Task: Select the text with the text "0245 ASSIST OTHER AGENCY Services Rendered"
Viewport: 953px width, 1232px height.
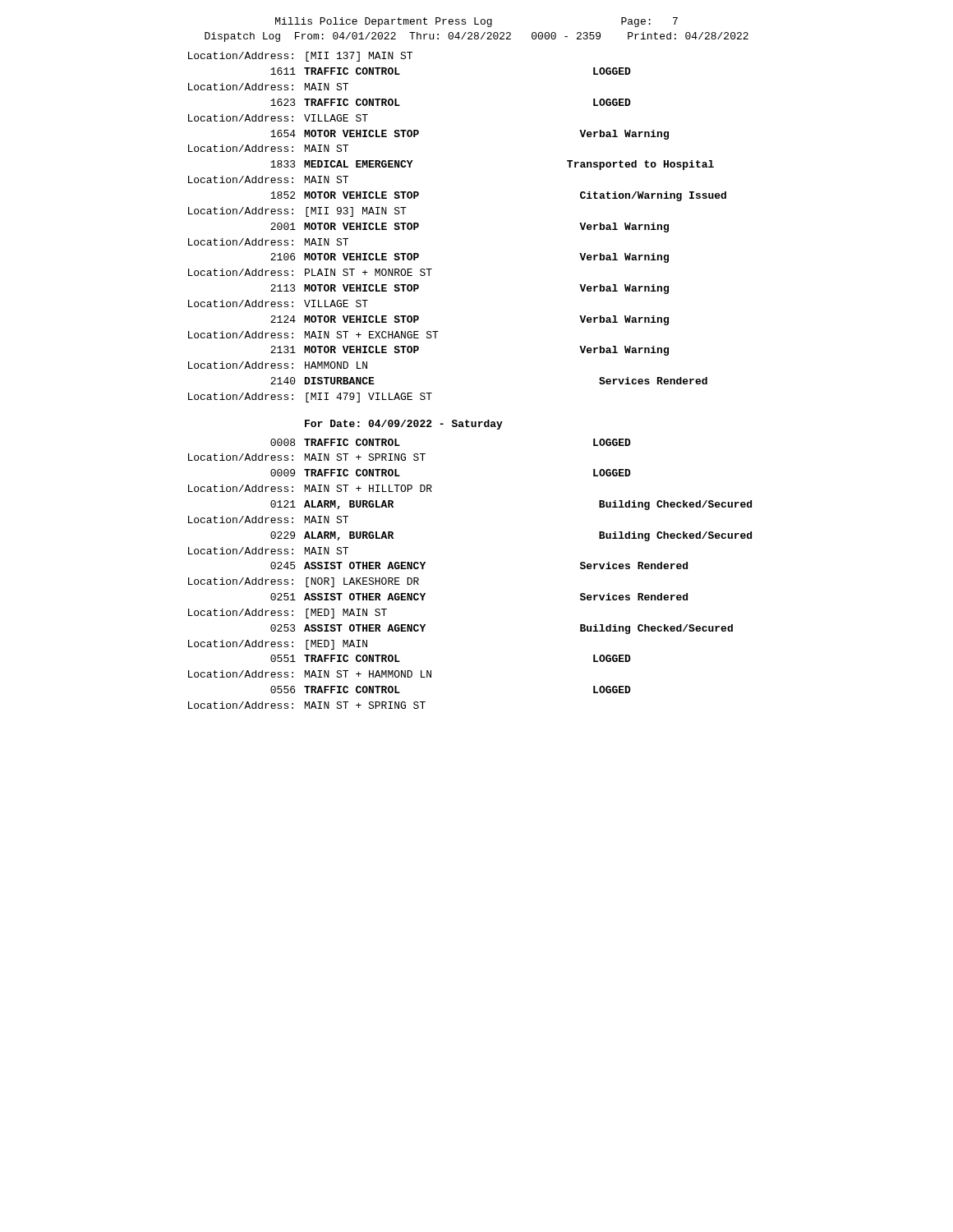Action: pyautogui.click(x=281, y=565)
